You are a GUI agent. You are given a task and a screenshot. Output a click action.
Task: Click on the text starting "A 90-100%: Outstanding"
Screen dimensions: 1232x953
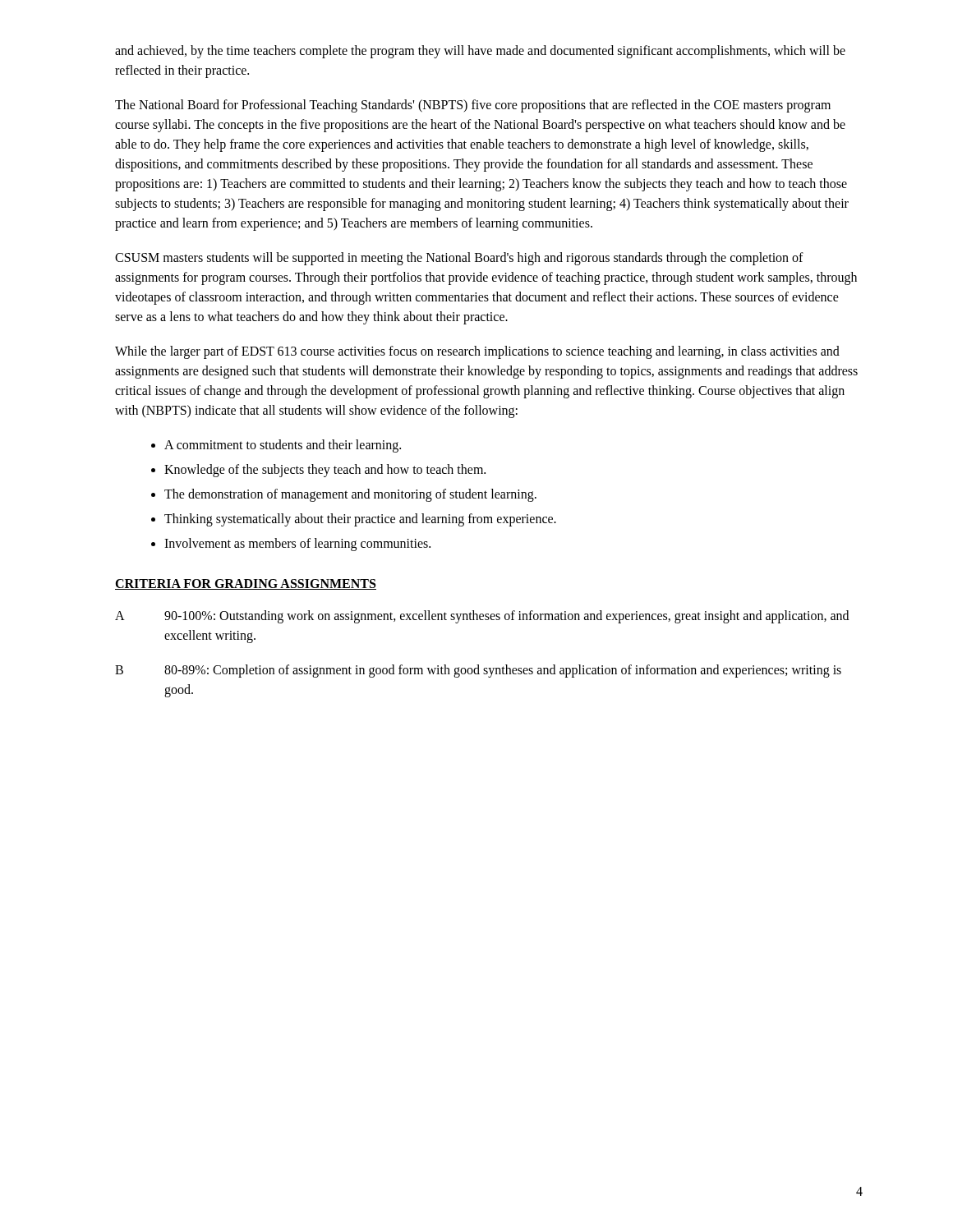click(x=489, y=626)
